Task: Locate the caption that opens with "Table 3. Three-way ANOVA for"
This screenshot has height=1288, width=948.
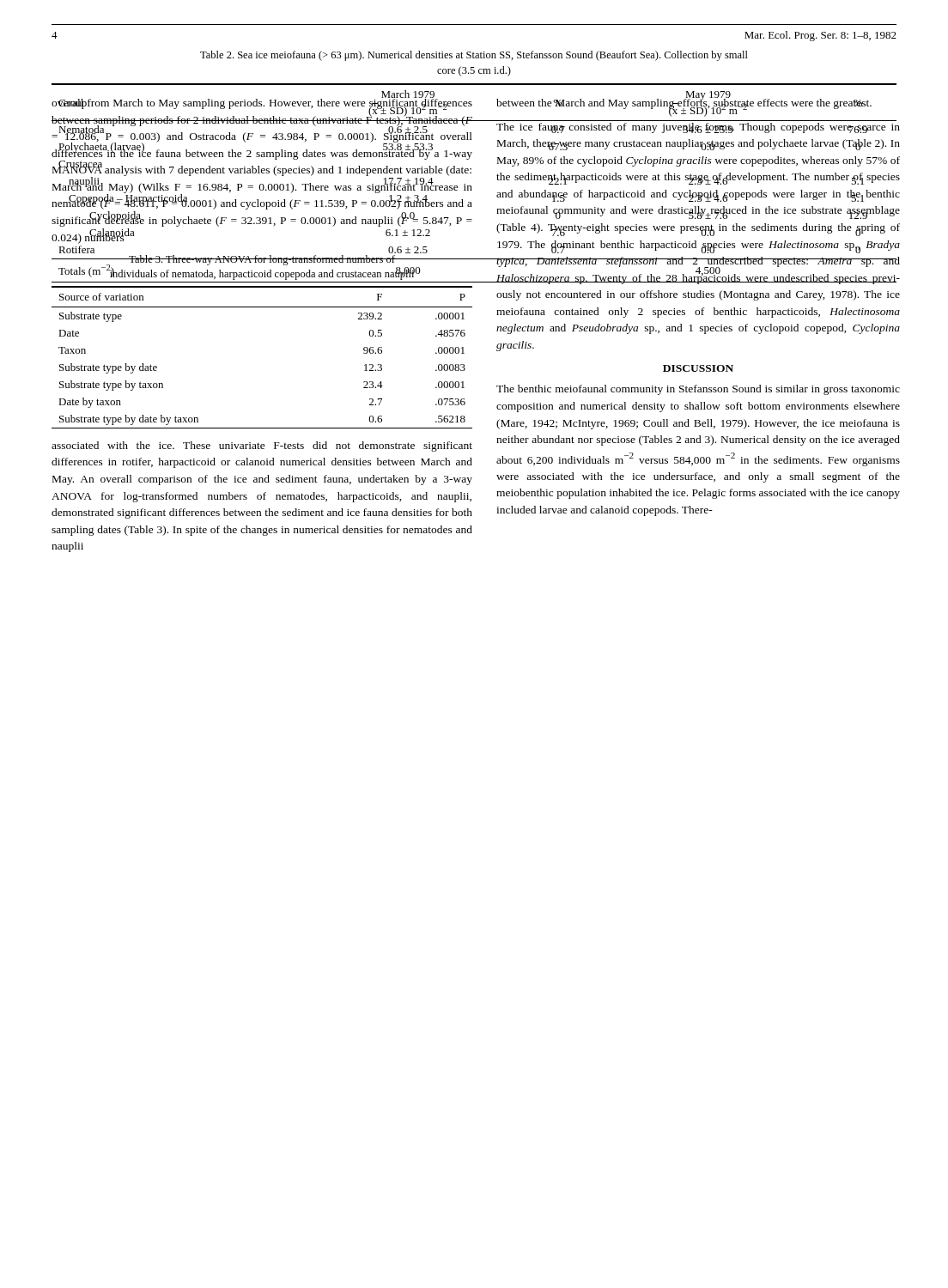Action: [262, 267]
